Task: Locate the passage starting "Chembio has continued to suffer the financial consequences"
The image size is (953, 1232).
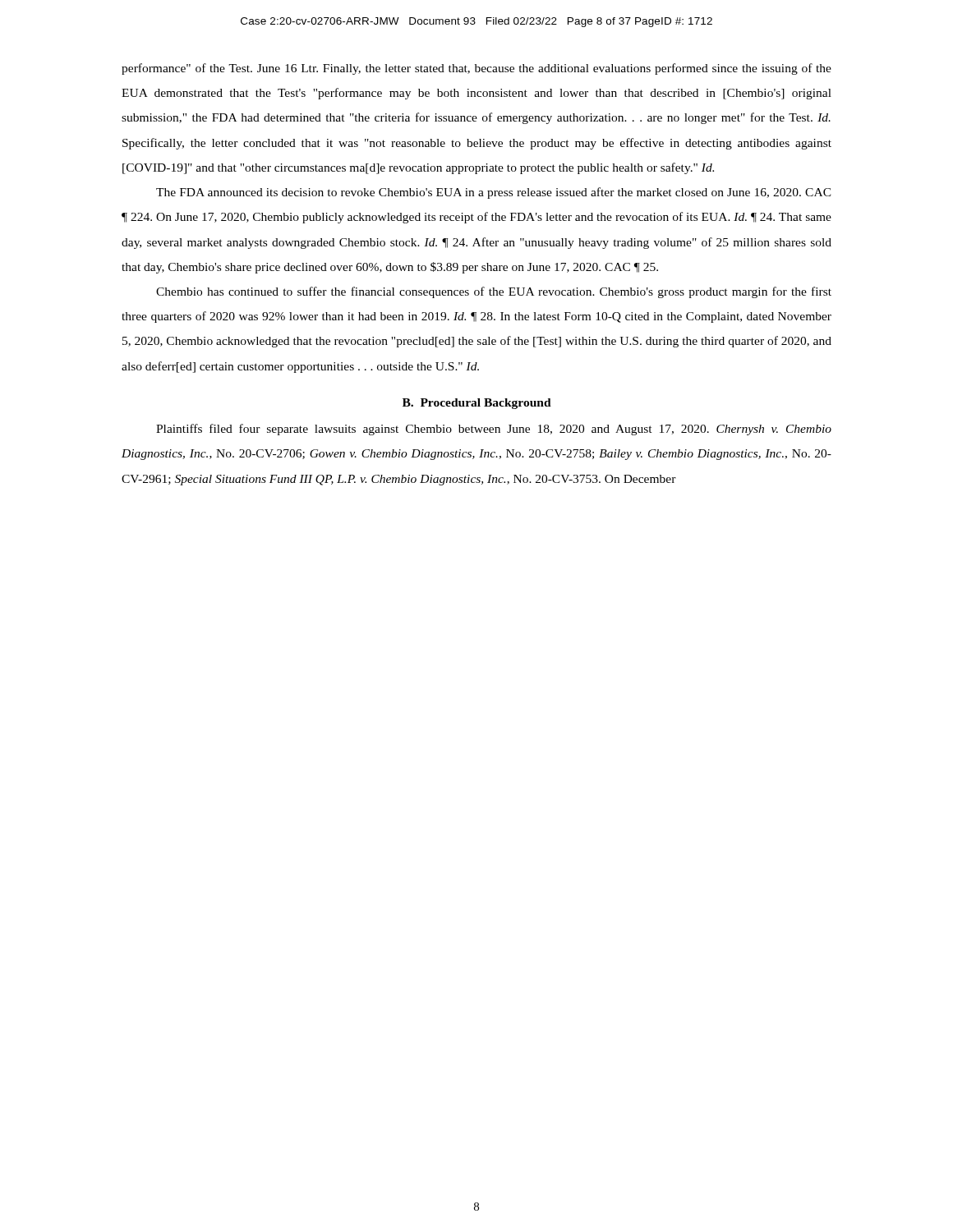Action: click(476, 329)
